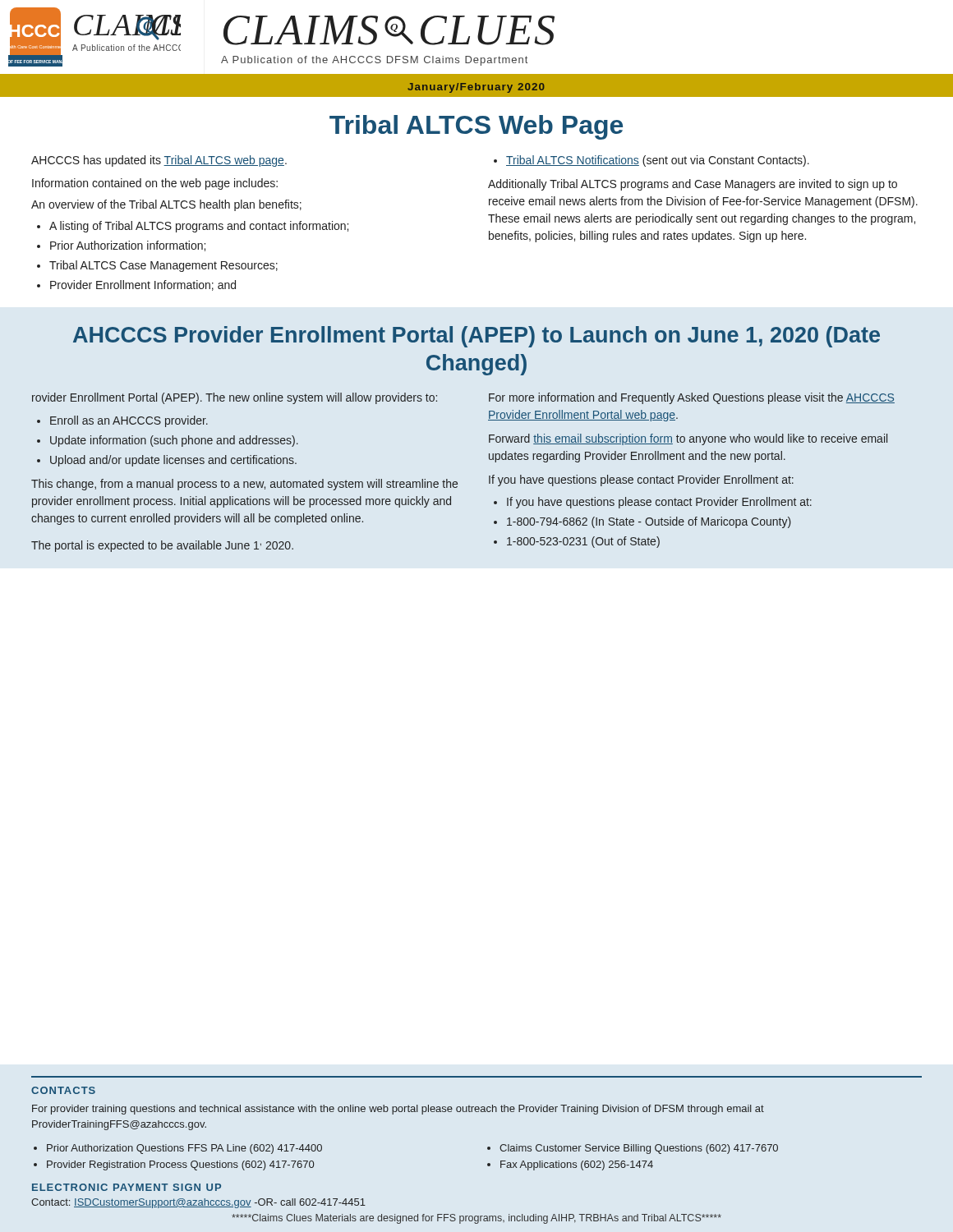Screen dimensions: 1232x953
Task: Select the element starting "AHCCCS Provider Enrollment Portal (APEP) to Launch on"
Action: [476, 349]
